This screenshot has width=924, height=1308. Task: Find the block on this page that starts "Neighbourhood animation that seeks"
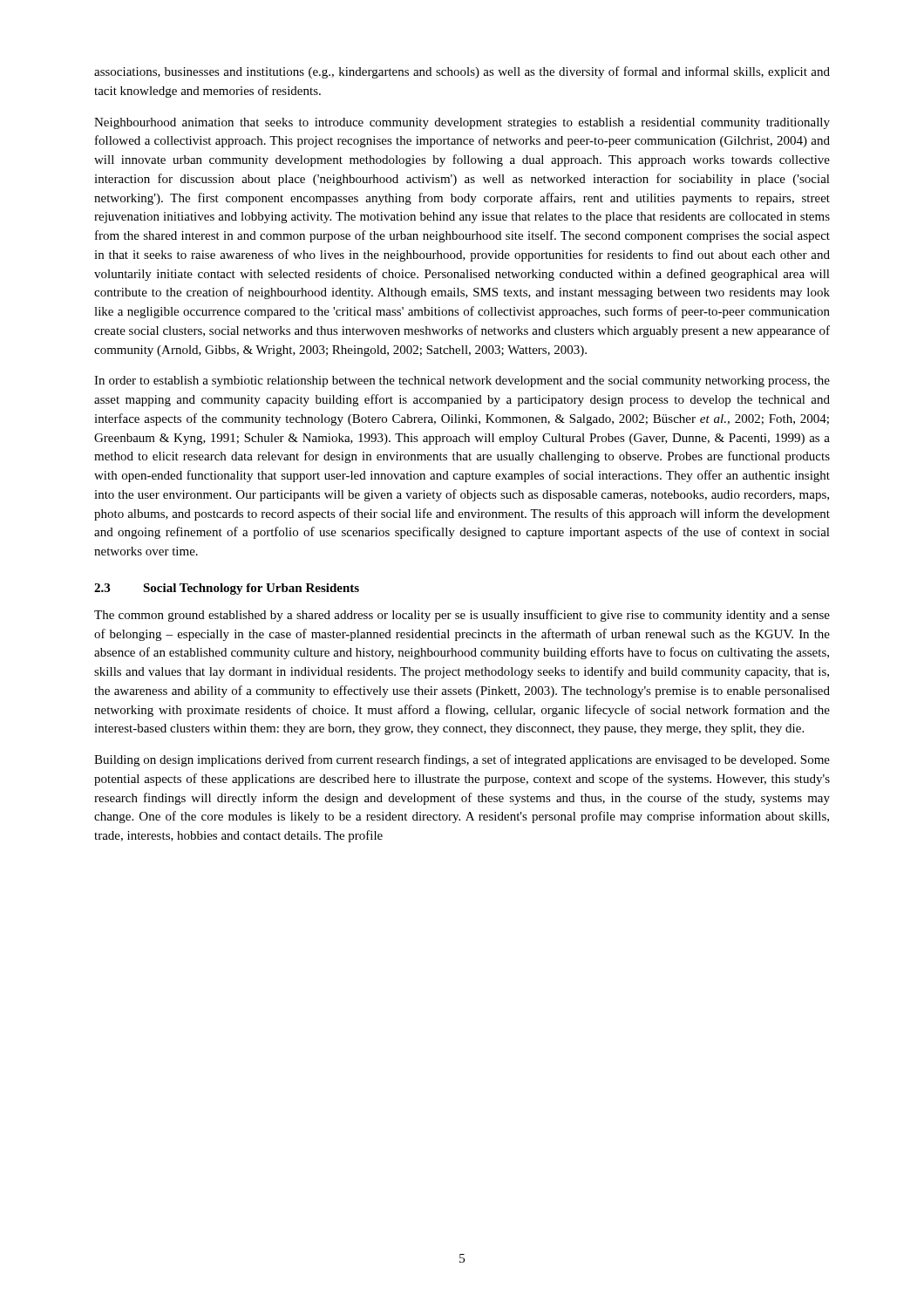click(462, 236)
